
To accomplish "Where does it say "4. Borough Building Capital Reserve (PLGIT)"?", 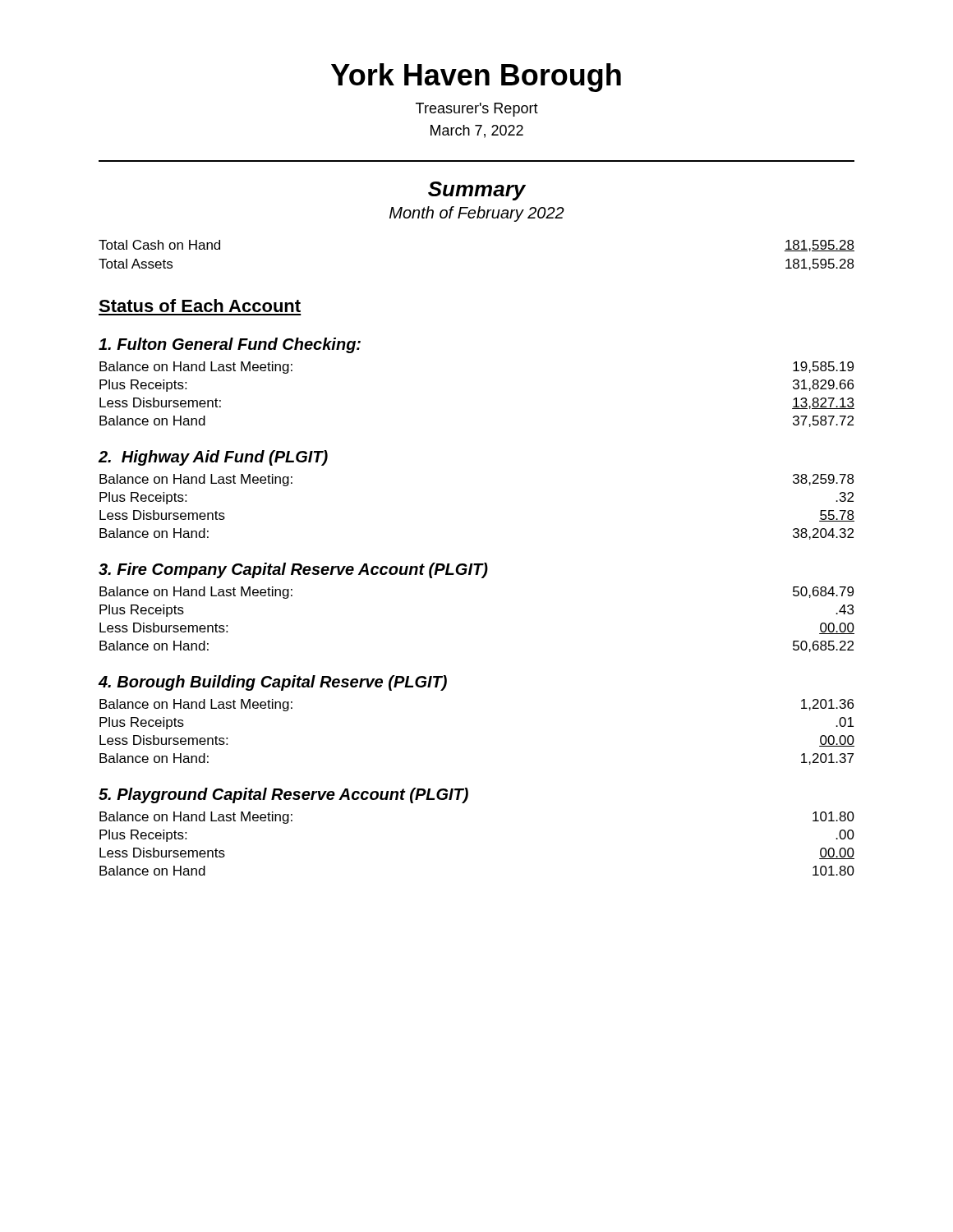I will click(x=272, y=683).
